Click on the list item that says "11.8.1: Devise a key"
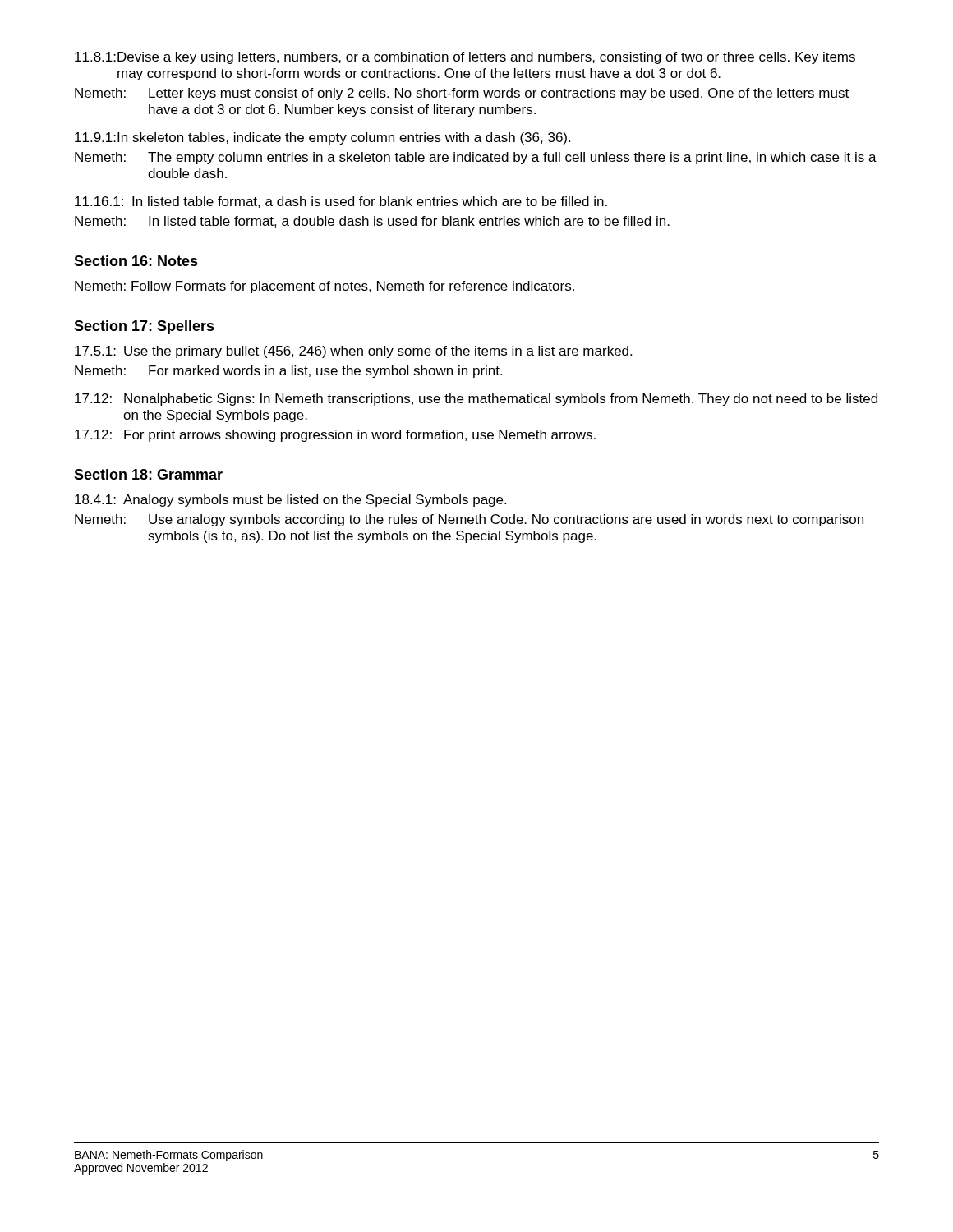Screen dimensions: 1232x953 476,66
